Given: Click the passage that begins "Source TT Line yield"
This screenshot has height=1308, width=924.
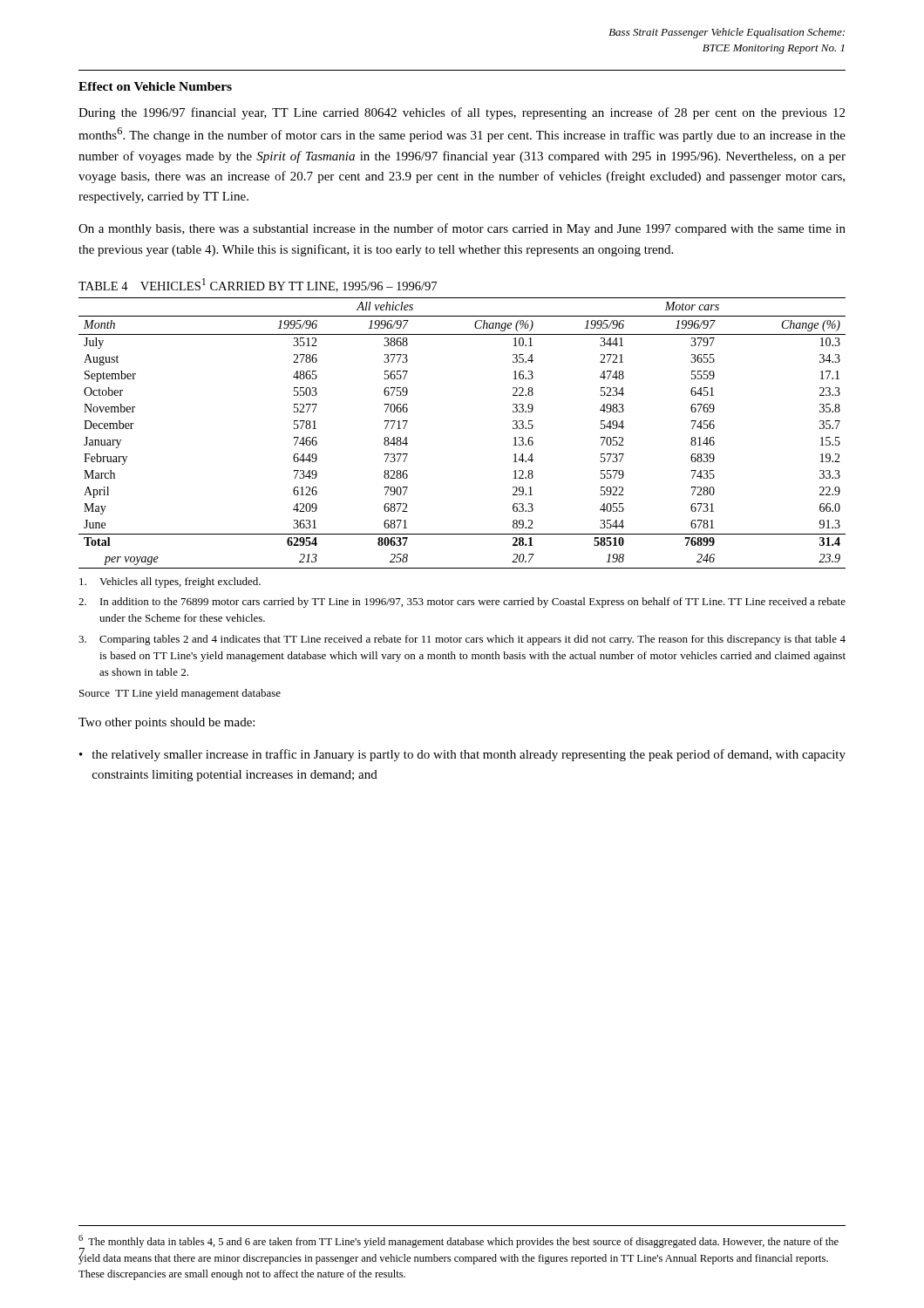Looking at the screenshot, I should point(180,692).
